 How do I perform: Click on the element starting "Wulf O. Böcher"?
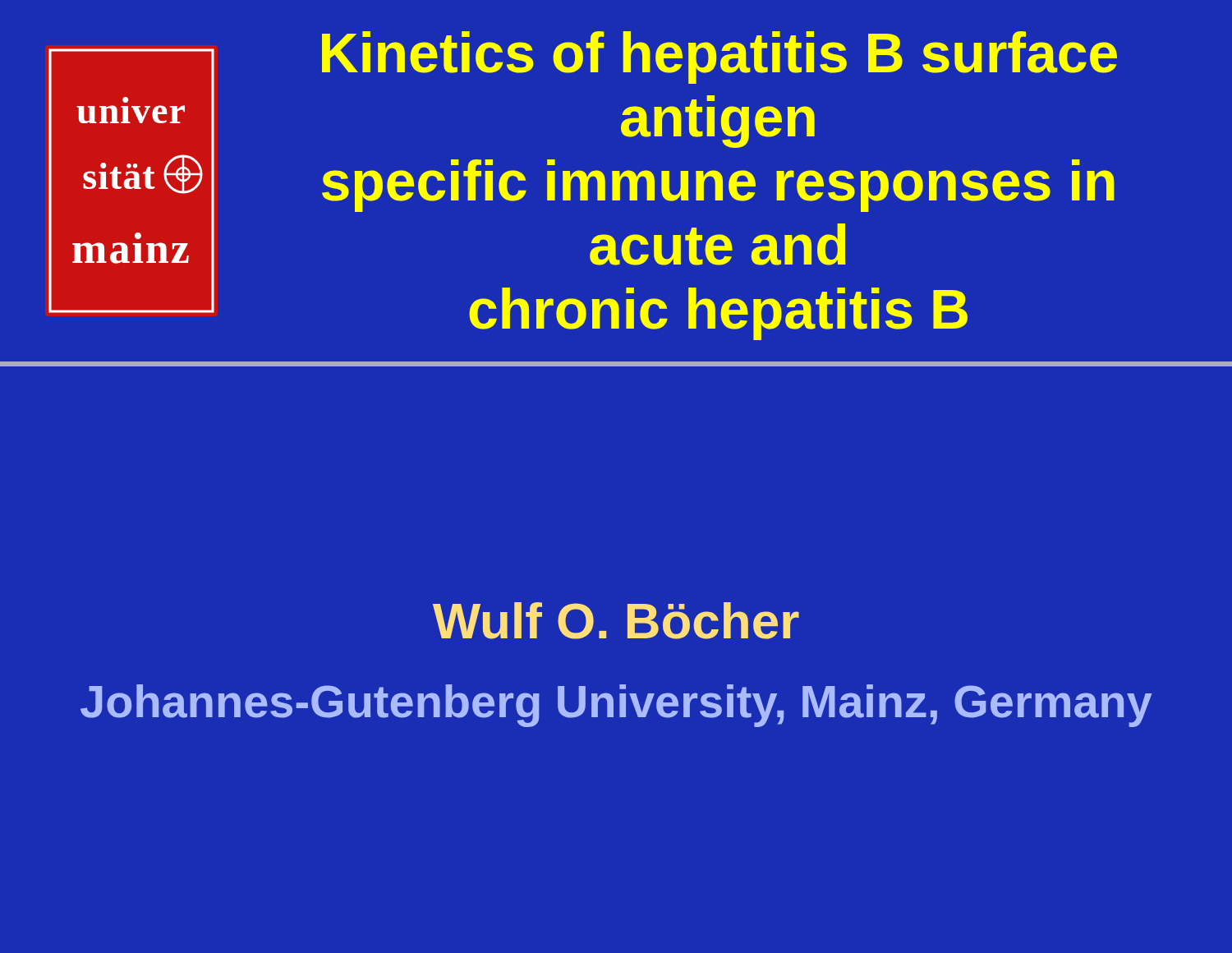click(616, 621)
